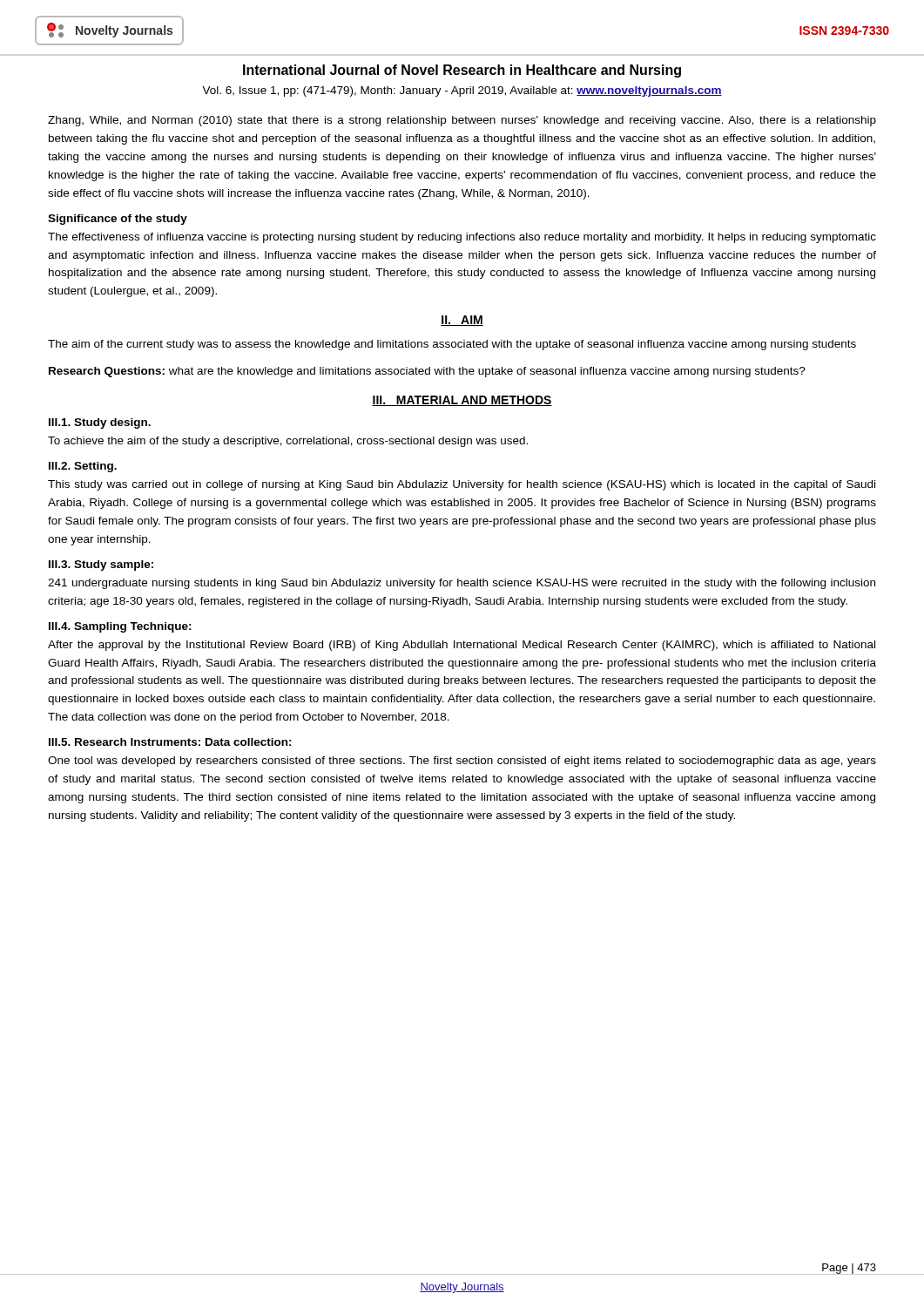Viewport: 924px width, 1307px height.
Task: Locate the text block with the text "Vol. 6, Issue 1, pp: (471-479), Month:"
Action: [x=462, y=90]
